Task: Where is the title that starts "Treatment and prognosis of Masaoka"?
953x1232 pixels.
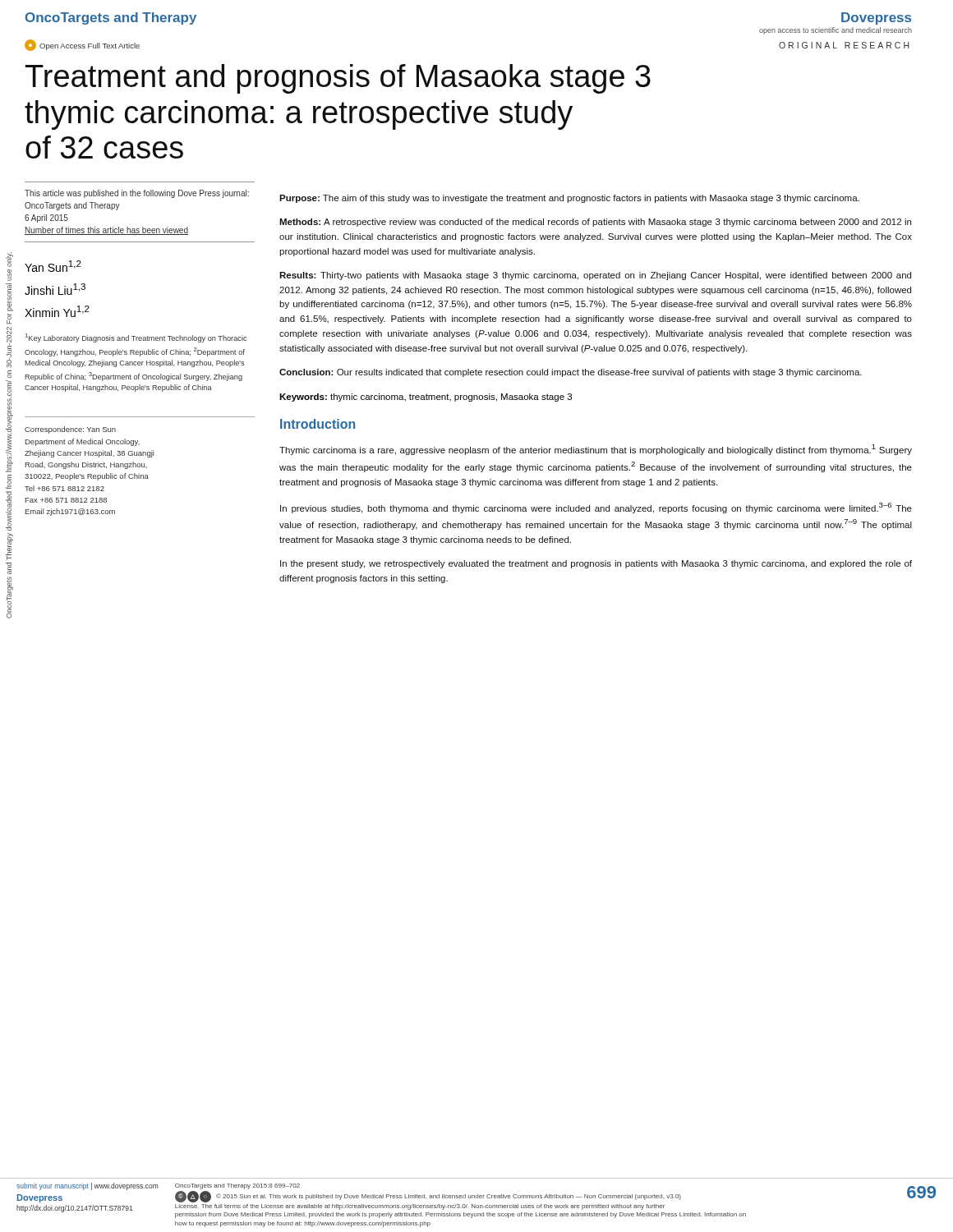Action: 468,113
